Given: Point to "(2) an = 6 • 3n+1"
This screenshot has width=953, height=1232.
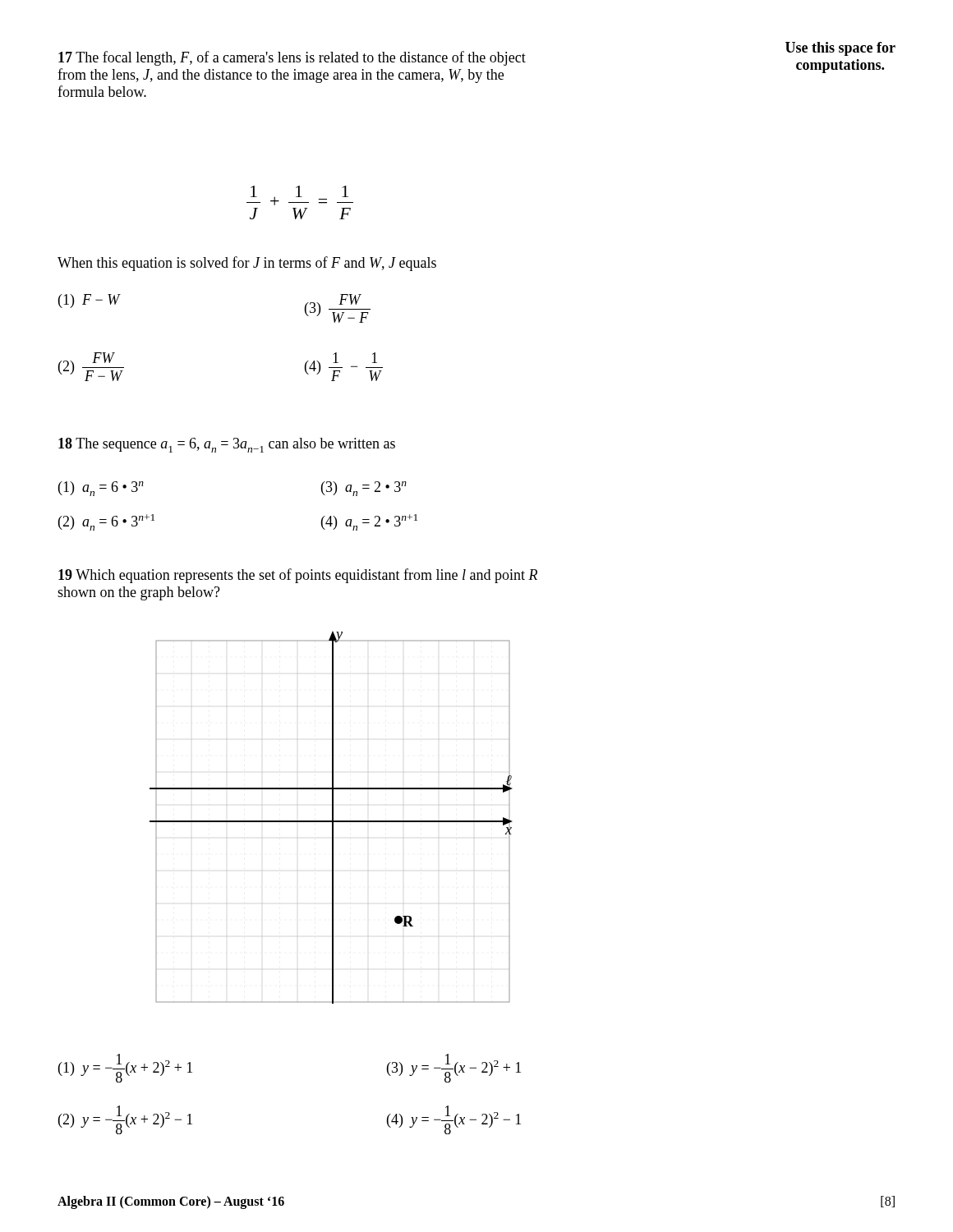Looking at the screenshot, I should (106, 521).
